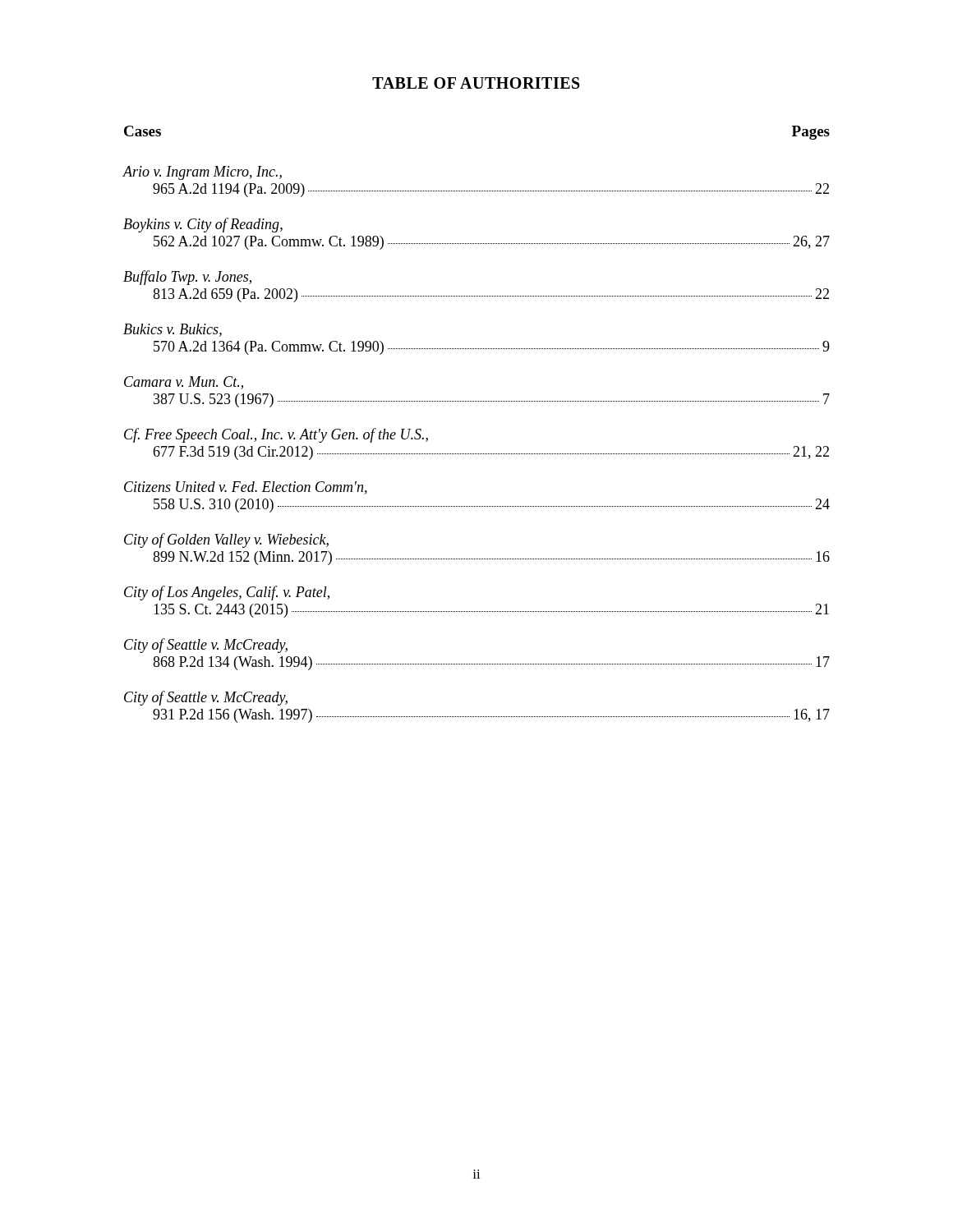This screenshot has height=1232, width=953.
Task: Find the block on this page that starts "City of Golden Valley v. Wiebesick, 899"
Action: coord(476,549)
